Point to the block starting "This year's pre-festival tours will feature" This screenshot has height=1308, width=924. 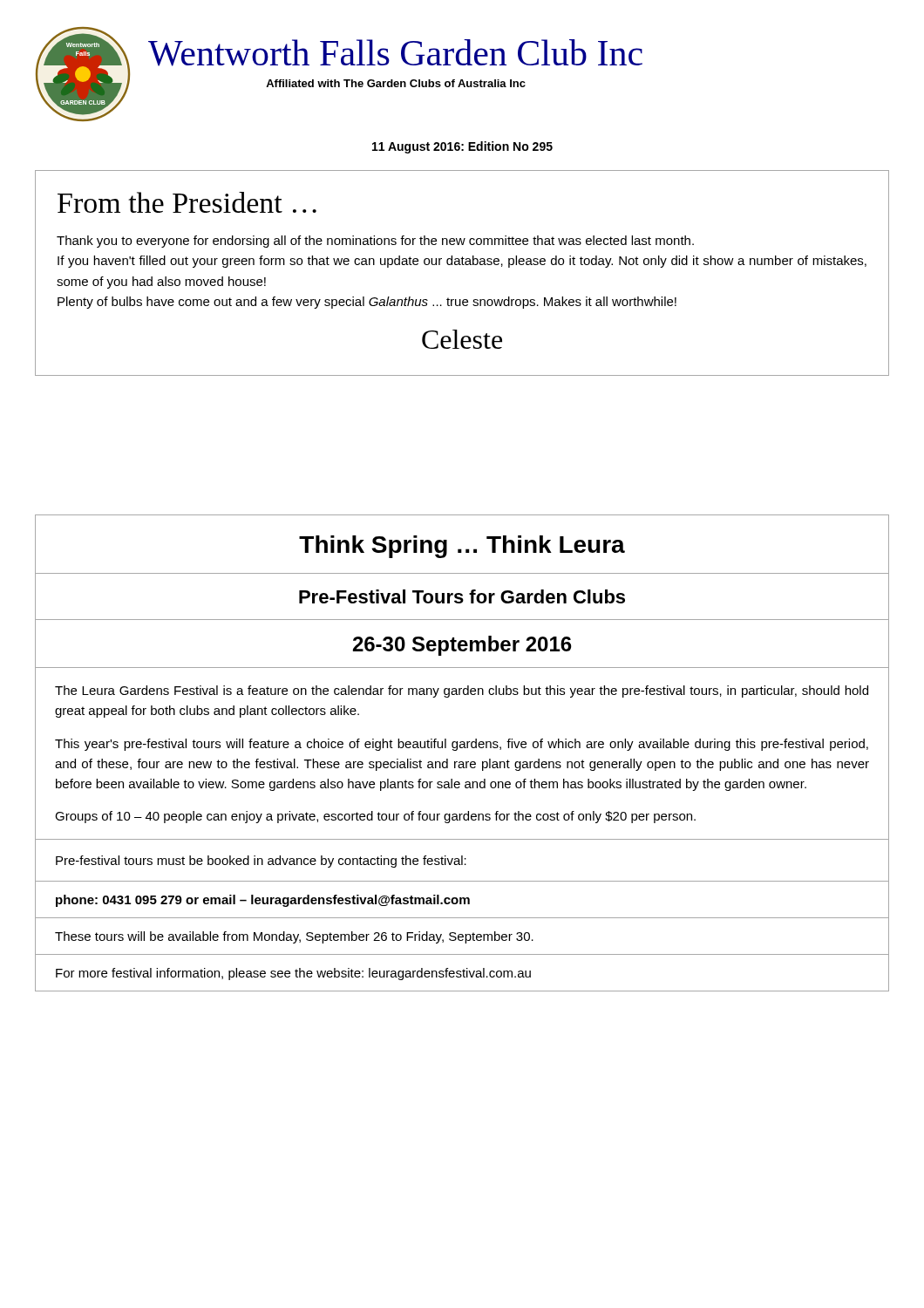tap(462, 763)
